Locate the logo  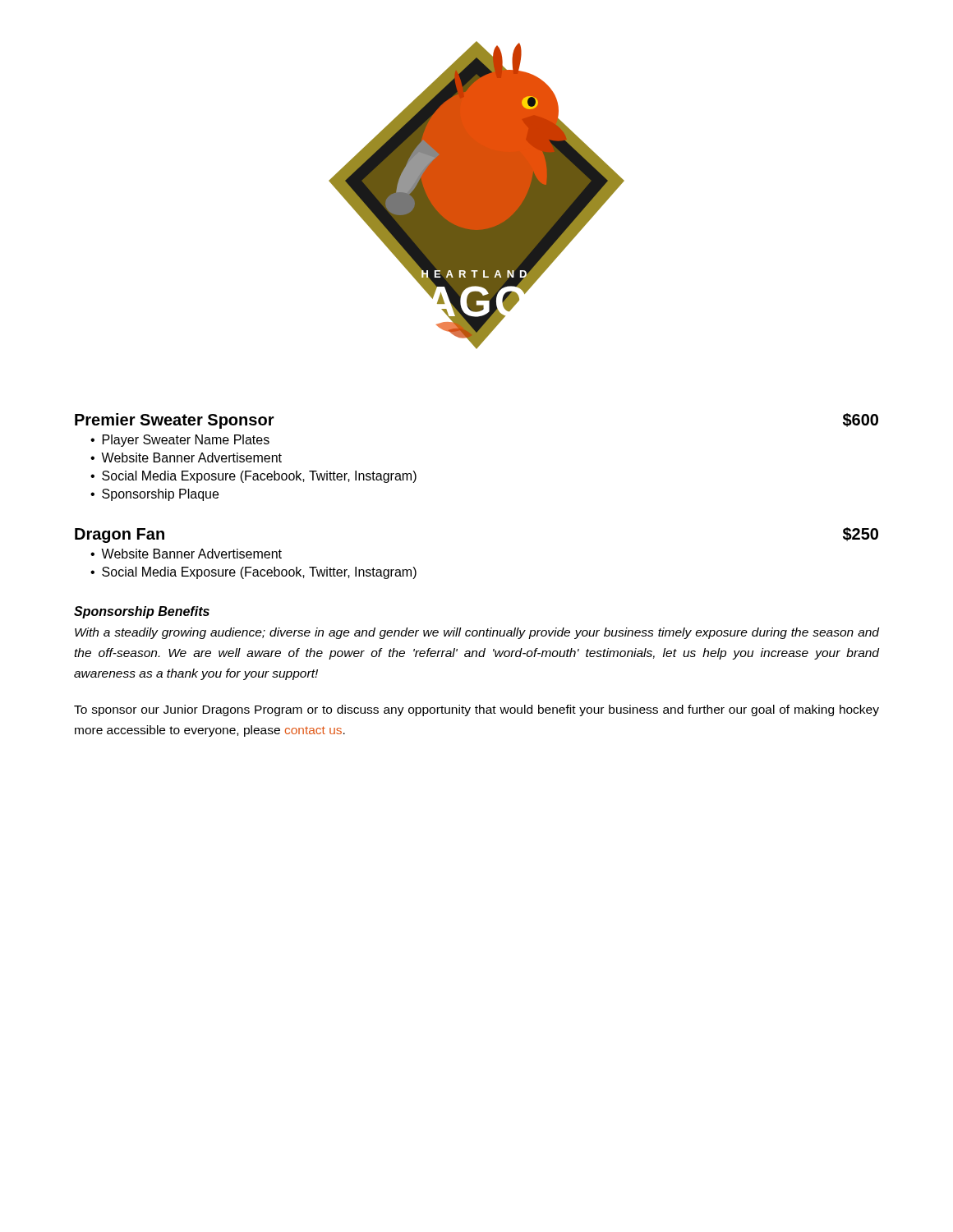[476, 193]
